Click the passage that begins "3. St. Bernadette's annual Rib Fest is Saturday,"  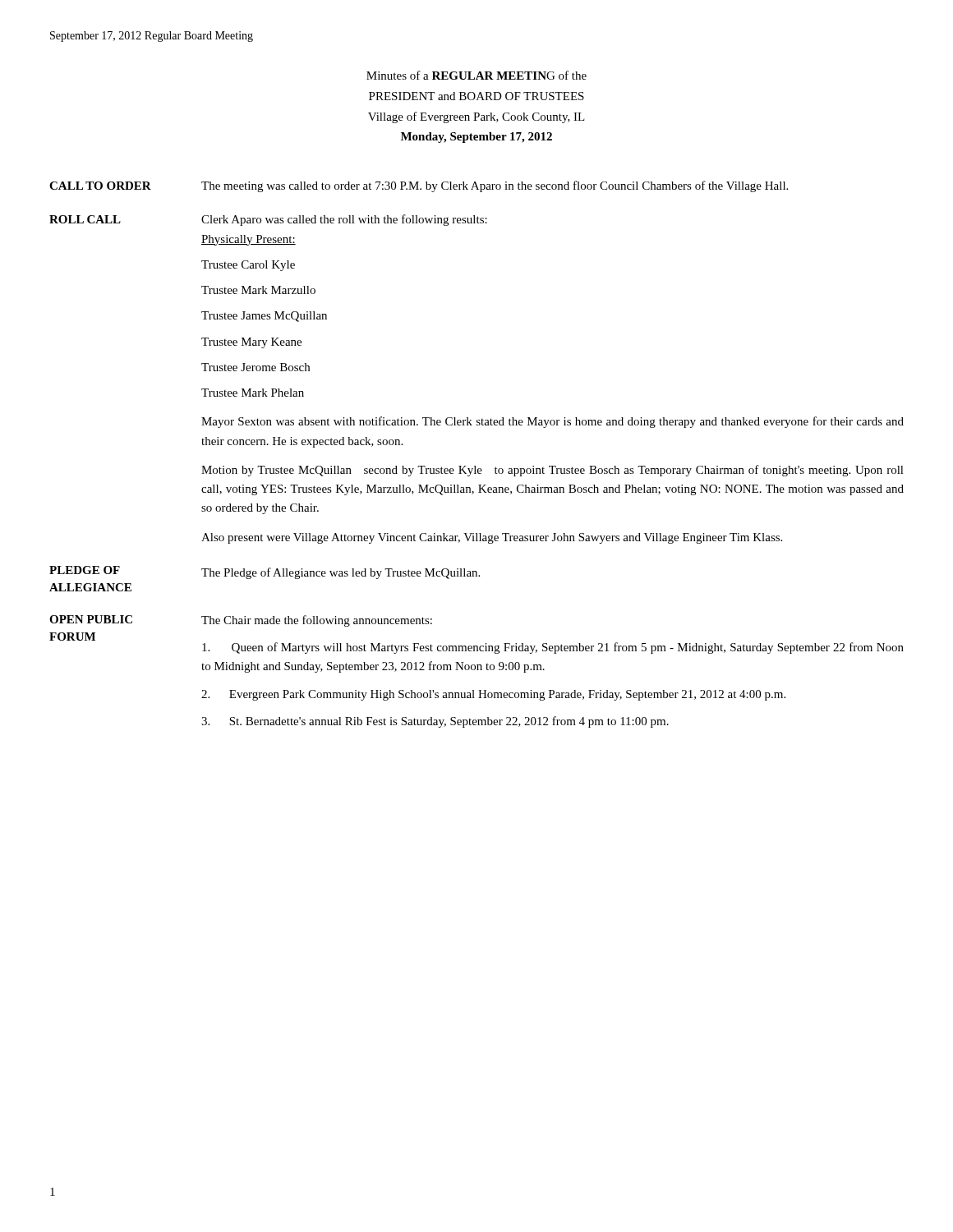(x=435, y=721)
